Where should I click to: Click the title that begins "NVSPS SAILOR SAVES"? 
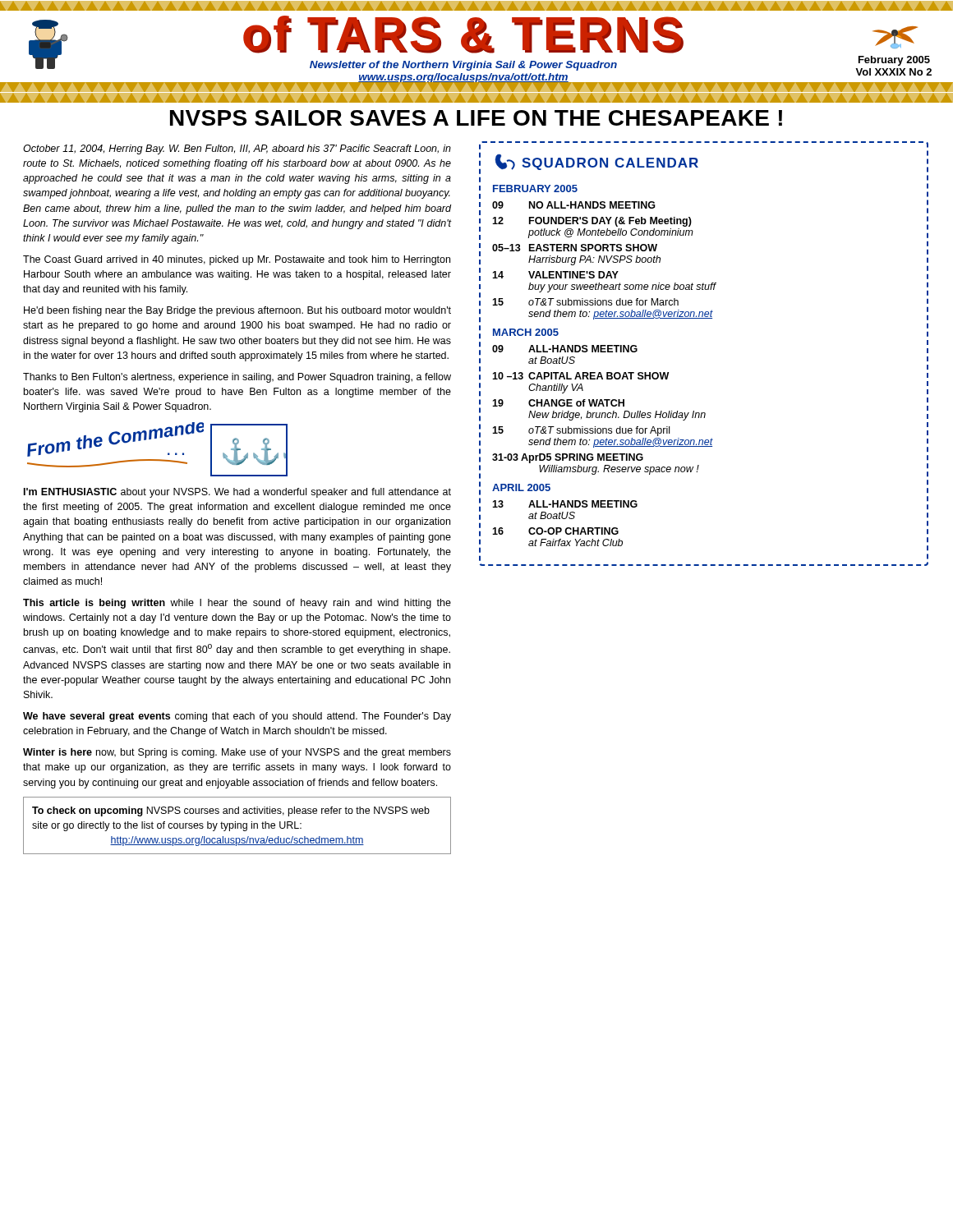coord(476,118)
